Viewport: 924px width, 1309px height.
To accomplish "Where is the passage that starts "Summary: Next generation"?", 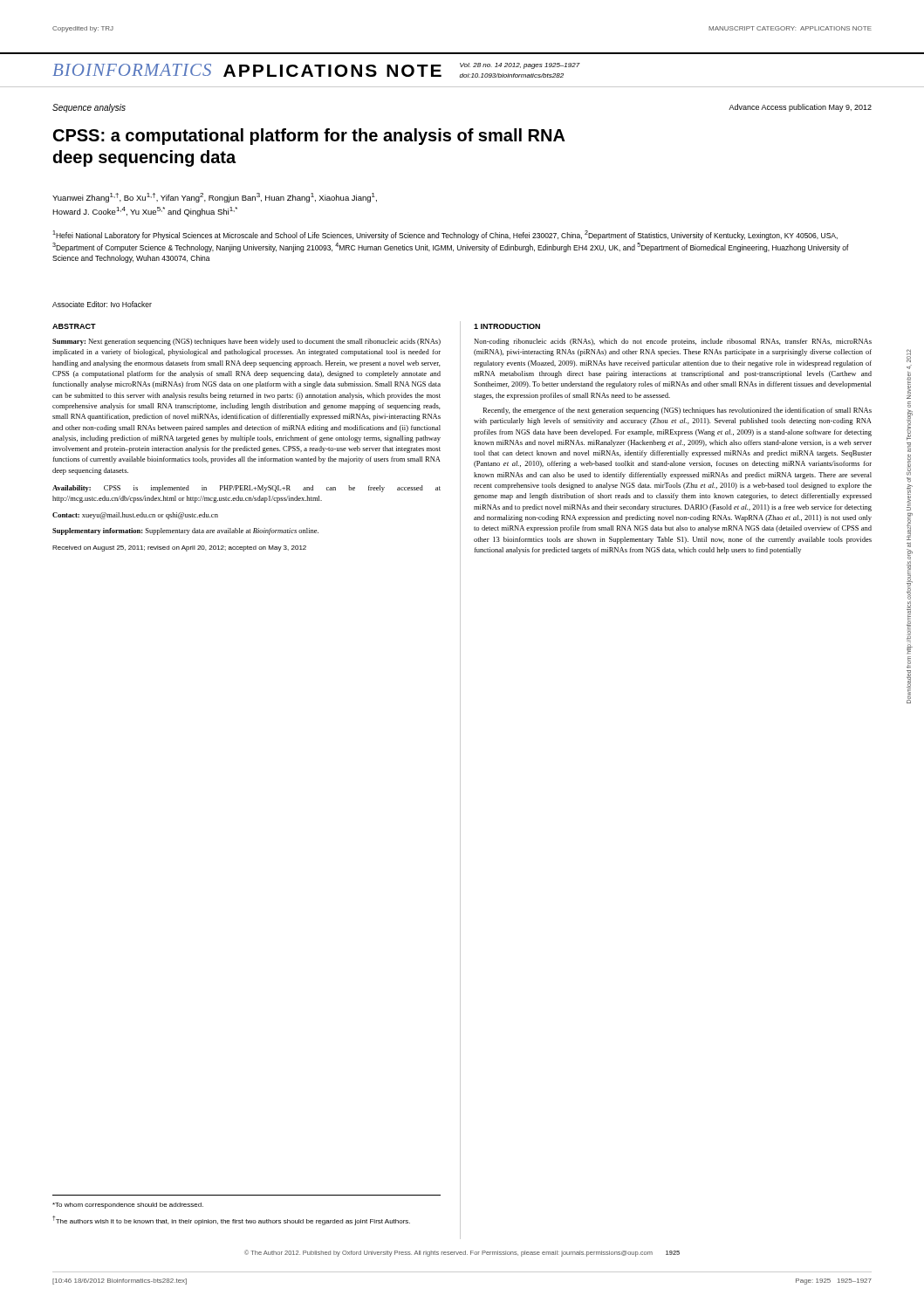I will point(247,406).
